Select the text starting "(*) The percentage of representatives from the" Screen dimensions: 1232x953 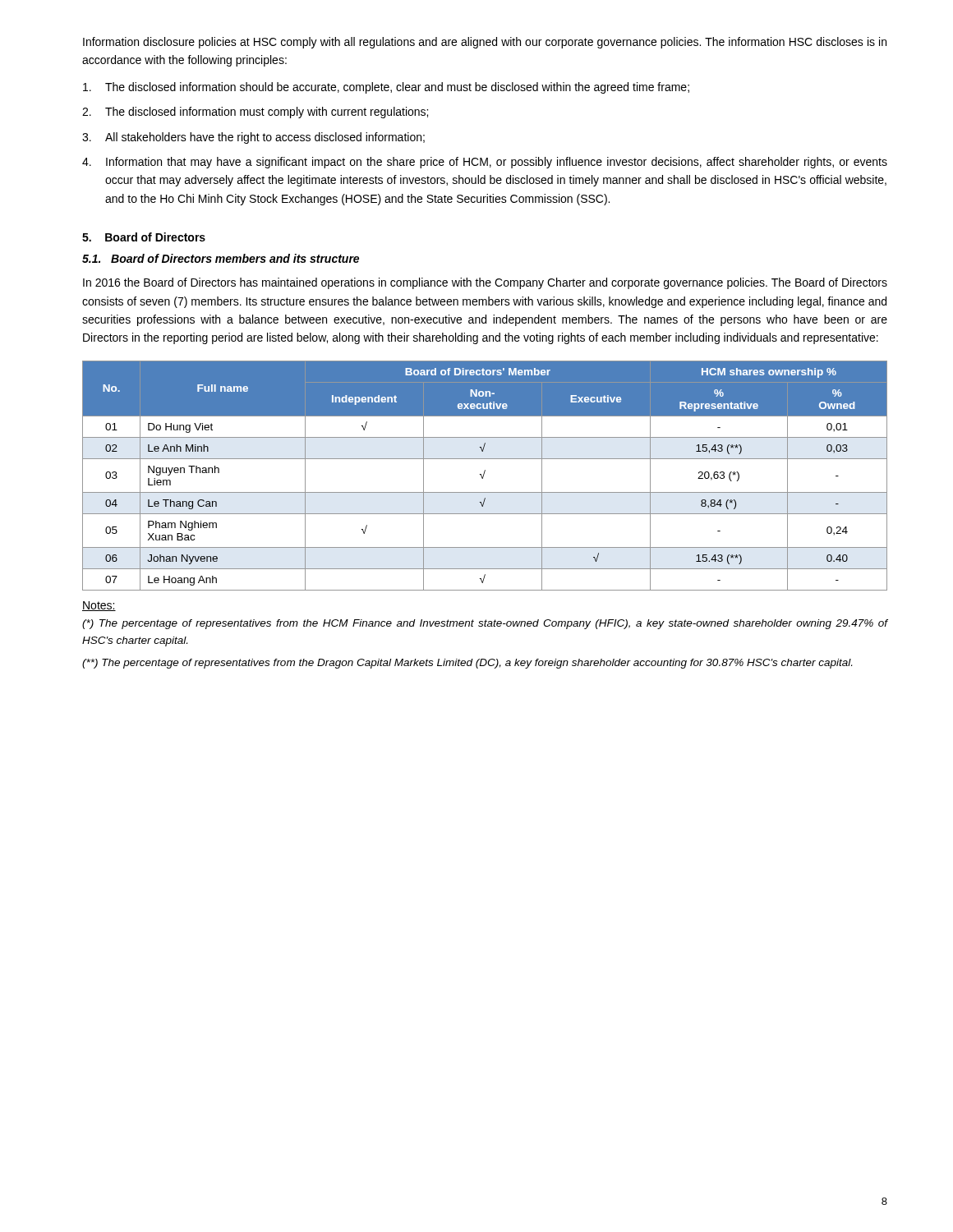point(485,631)
